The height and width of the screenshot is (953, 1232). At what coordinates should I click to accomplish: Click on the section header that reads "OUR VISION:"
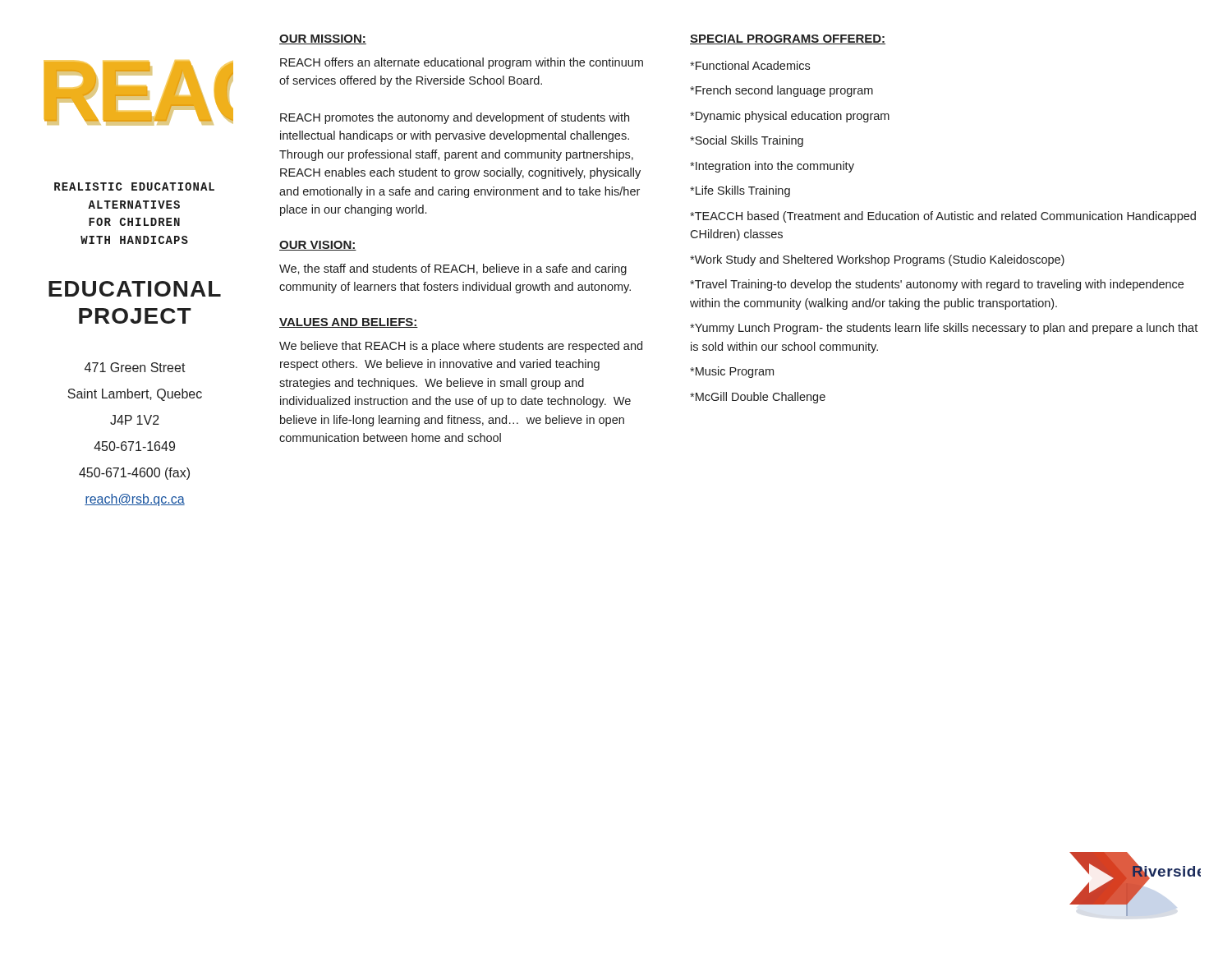tap(318, 244)
